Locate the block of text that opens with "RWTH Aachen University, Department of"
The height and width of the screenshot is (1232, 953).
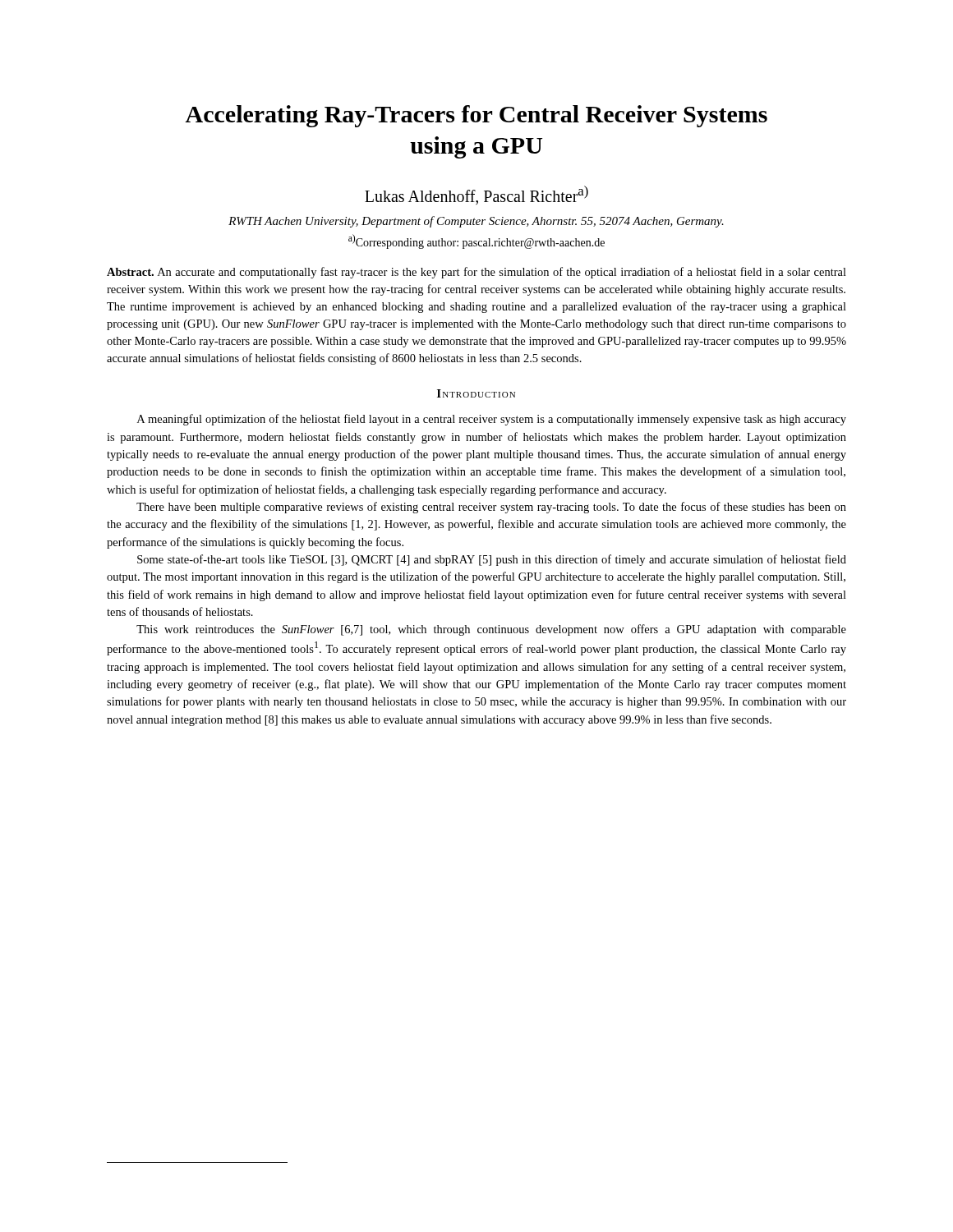point(476,221)
